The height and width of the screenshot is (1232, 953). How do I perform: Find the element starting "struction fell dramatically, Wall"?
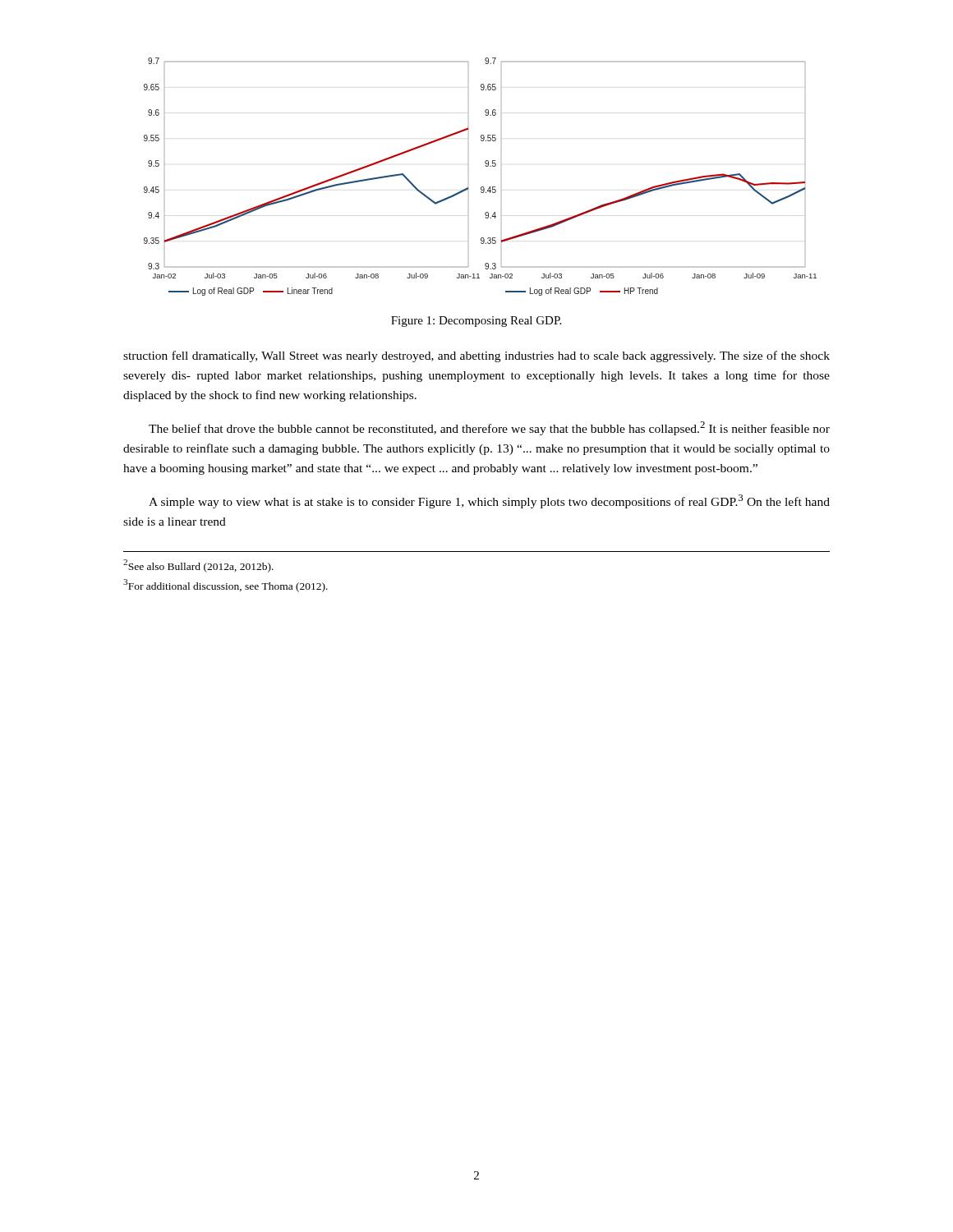476,375
